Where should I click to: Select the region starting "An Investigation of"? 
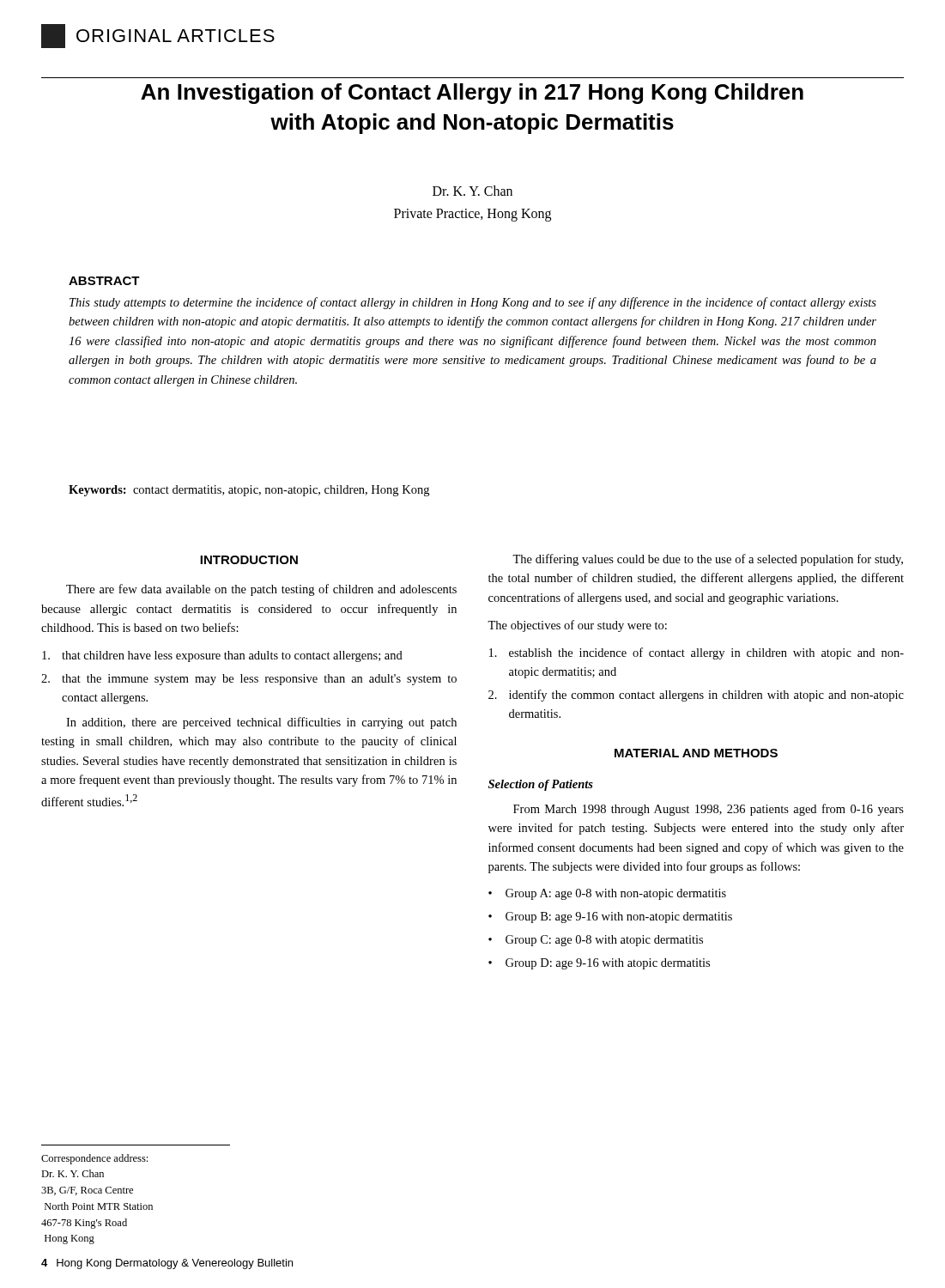(472, 107)
